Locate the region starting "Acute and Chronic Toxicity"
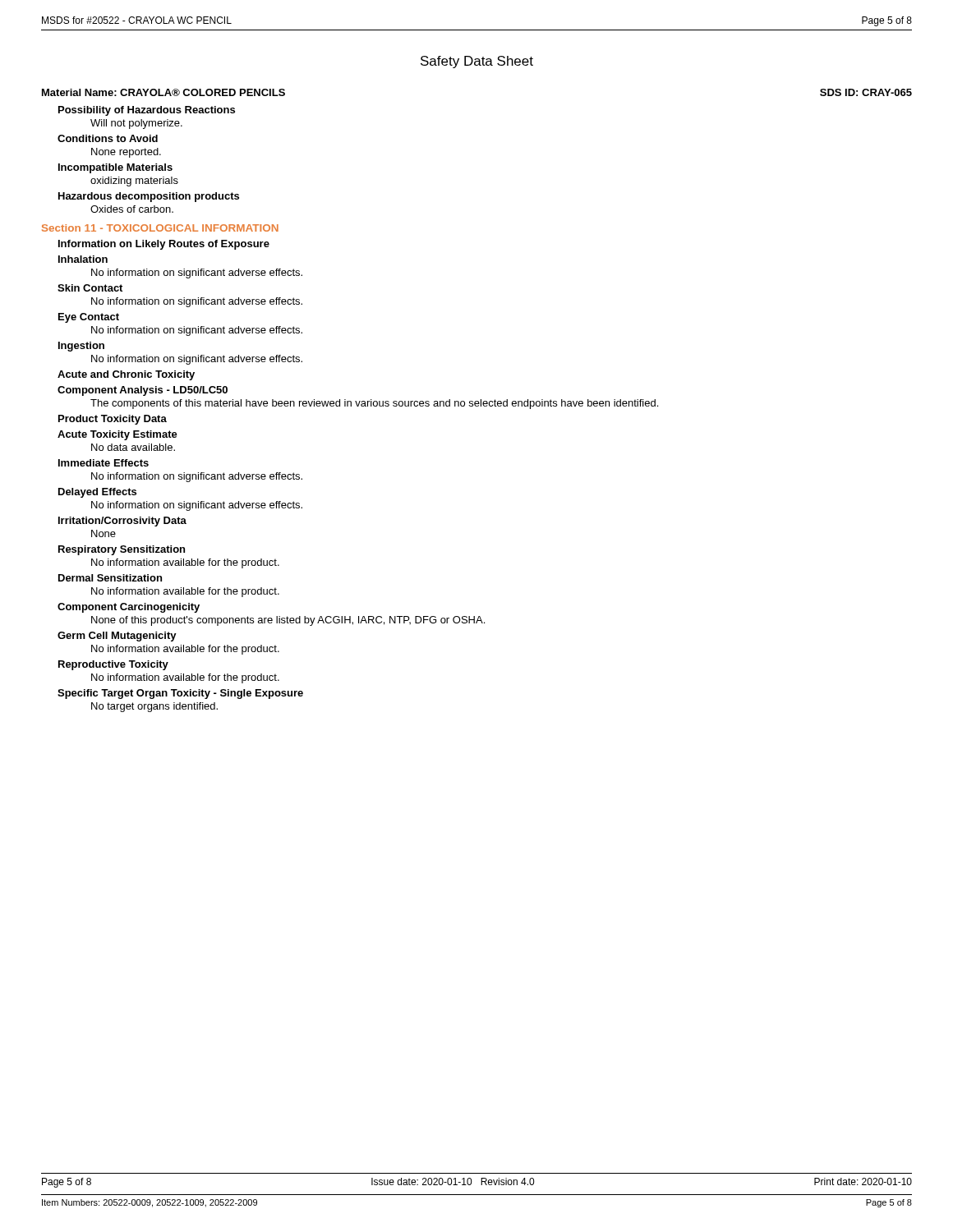 [x=126, y=375]
